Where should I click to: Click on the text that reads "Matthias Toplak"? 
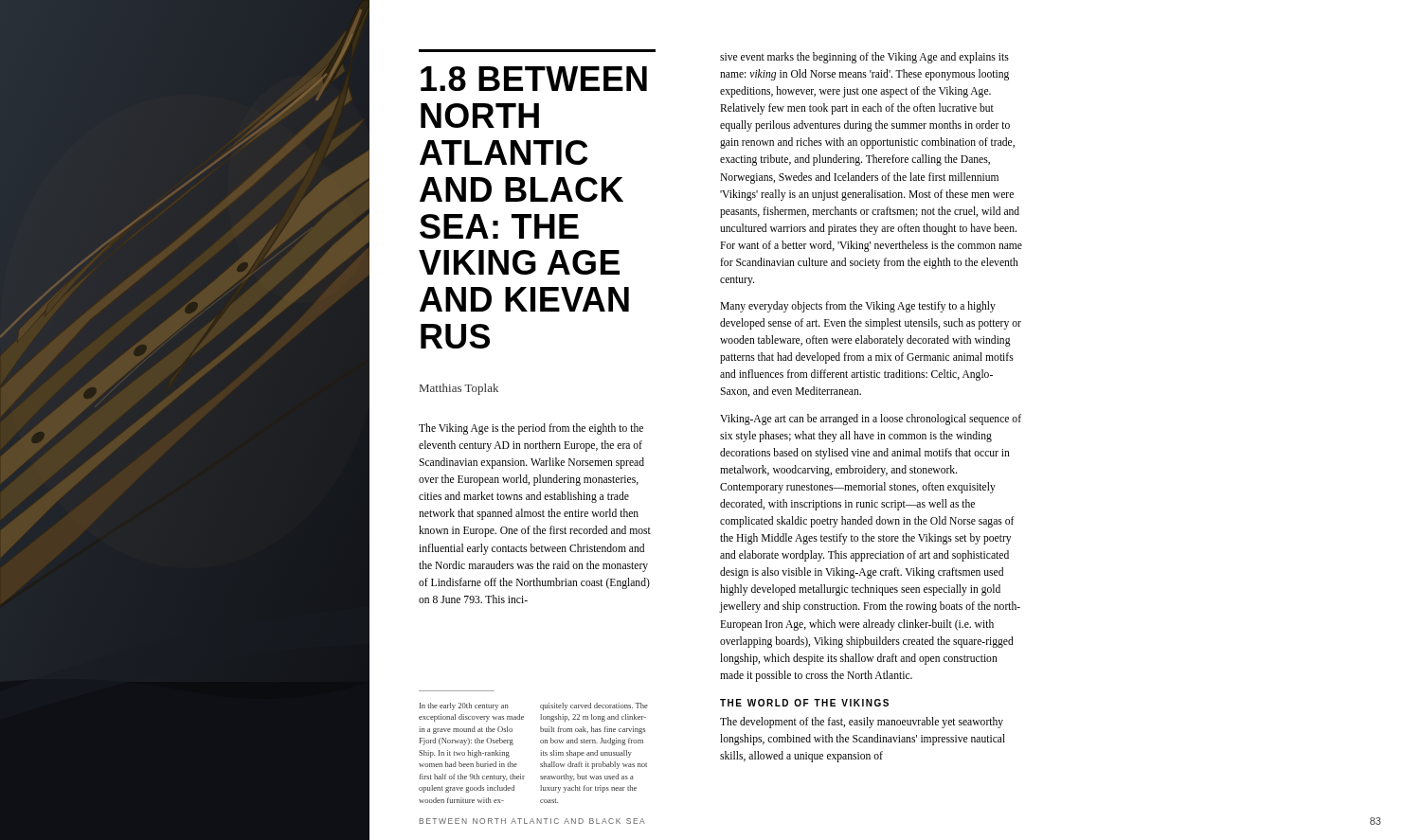tap(459, 388)
